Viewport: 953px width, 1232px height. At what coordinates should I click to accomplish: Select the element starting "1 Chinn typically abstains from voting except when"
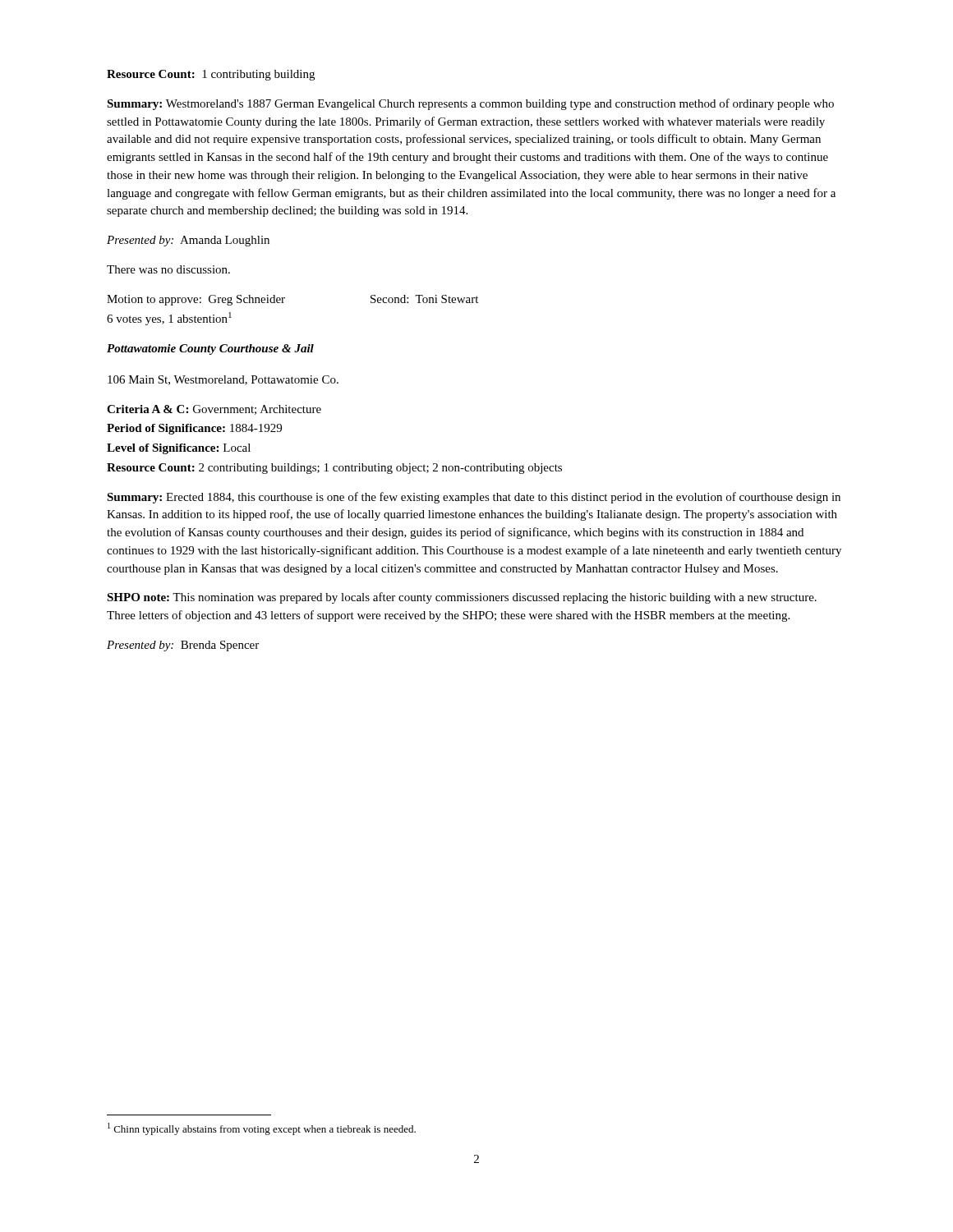pyautogui.click(x=262, y=1129)
